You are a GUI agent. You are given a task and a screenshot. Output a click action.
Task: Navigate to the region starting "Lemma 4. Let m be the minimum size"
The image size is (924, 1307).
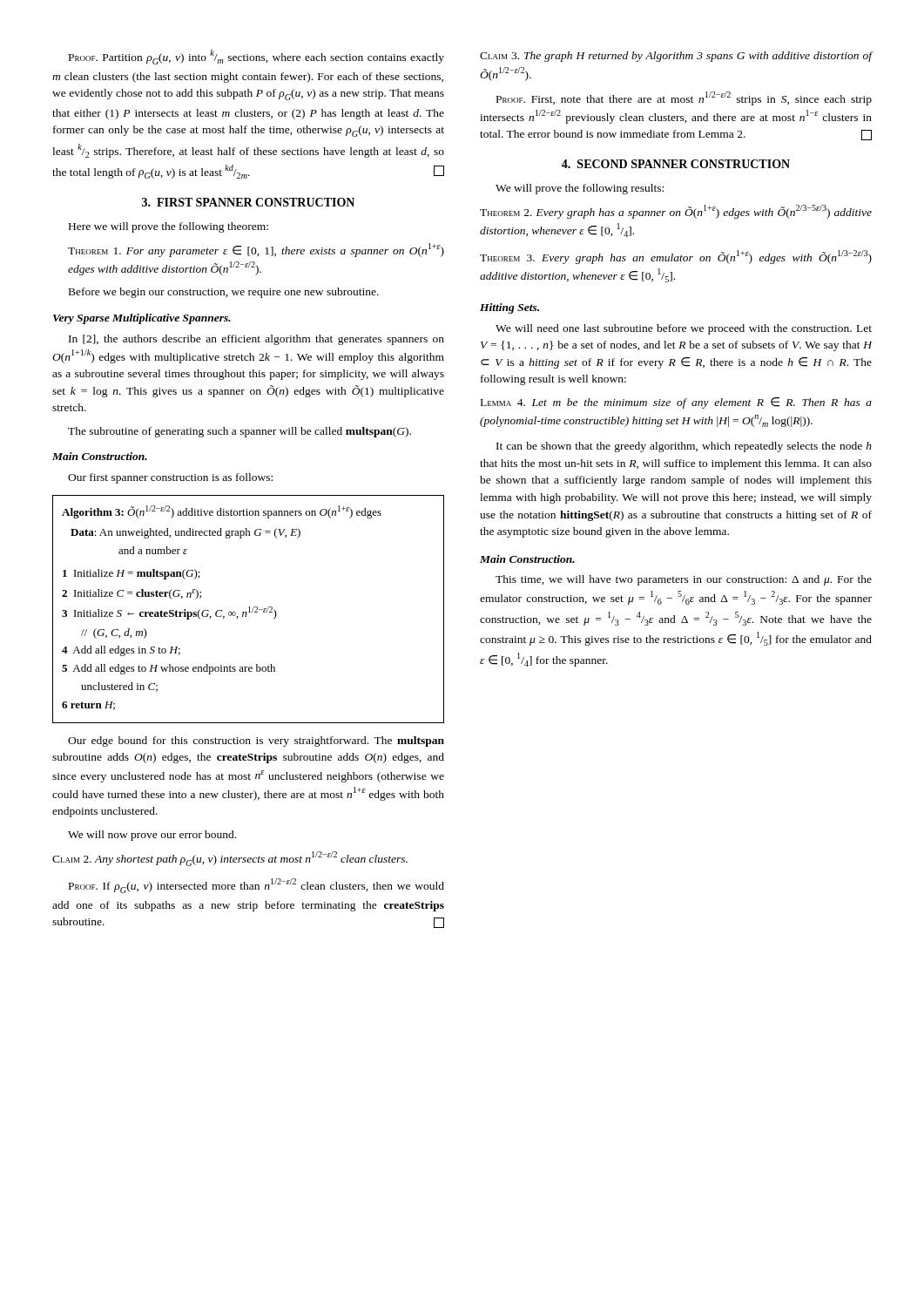pos(676,413)
